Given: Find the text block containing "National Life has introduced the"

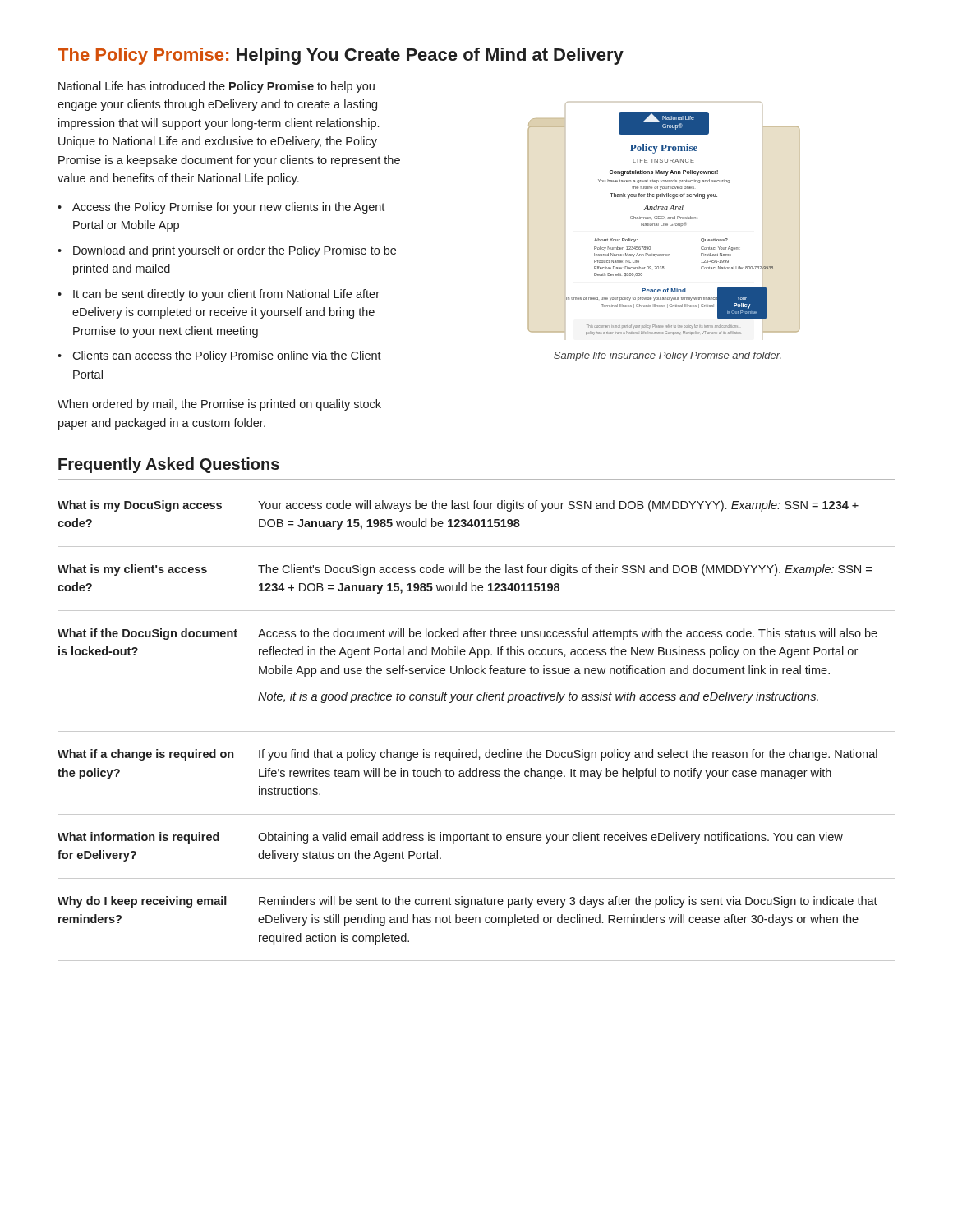Looking at the screenshot, I should [x=234, y=133].
